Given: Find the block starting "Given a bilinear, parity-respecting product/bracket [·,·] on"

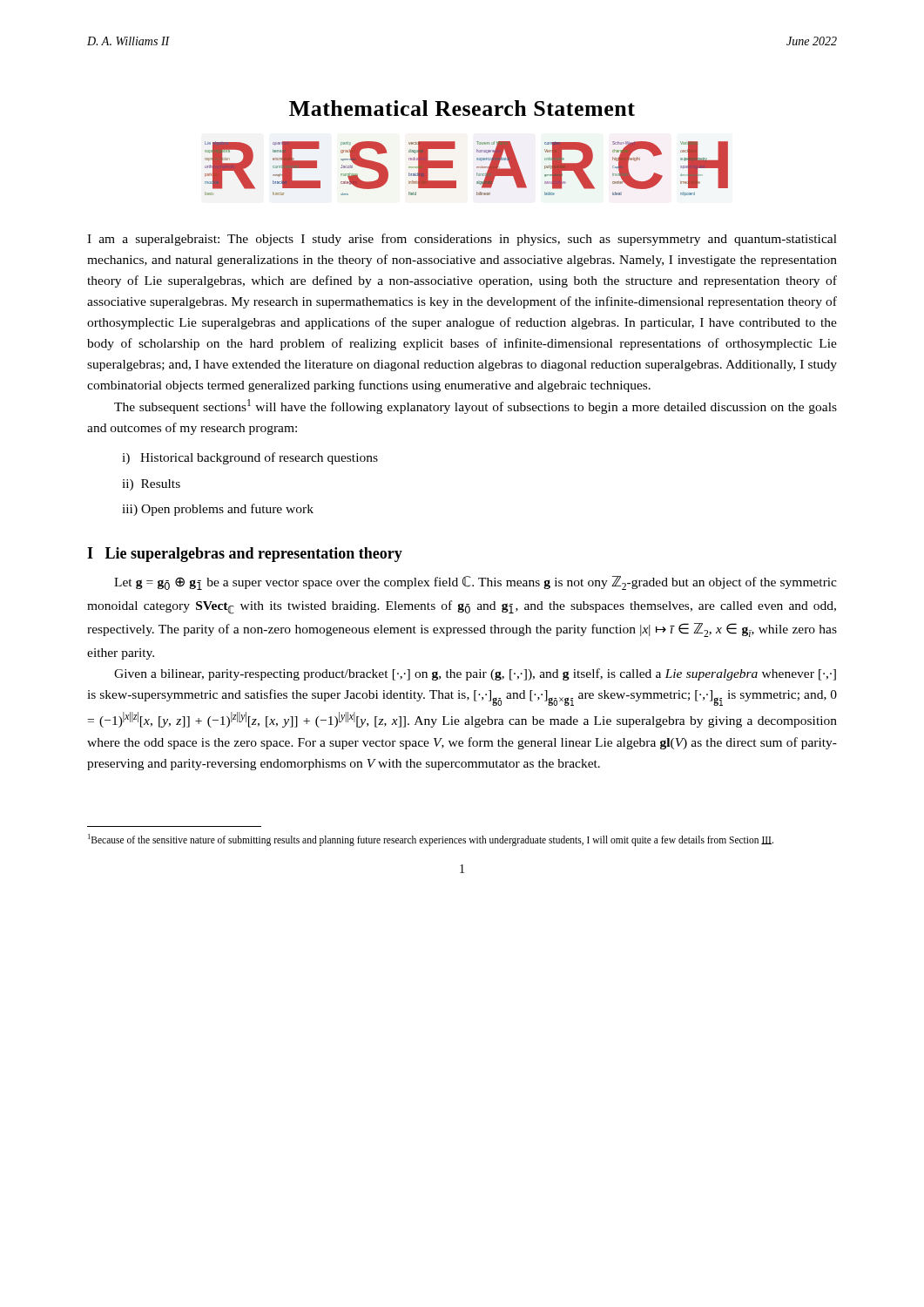Looking at the screenshot, I should (462, 718).
